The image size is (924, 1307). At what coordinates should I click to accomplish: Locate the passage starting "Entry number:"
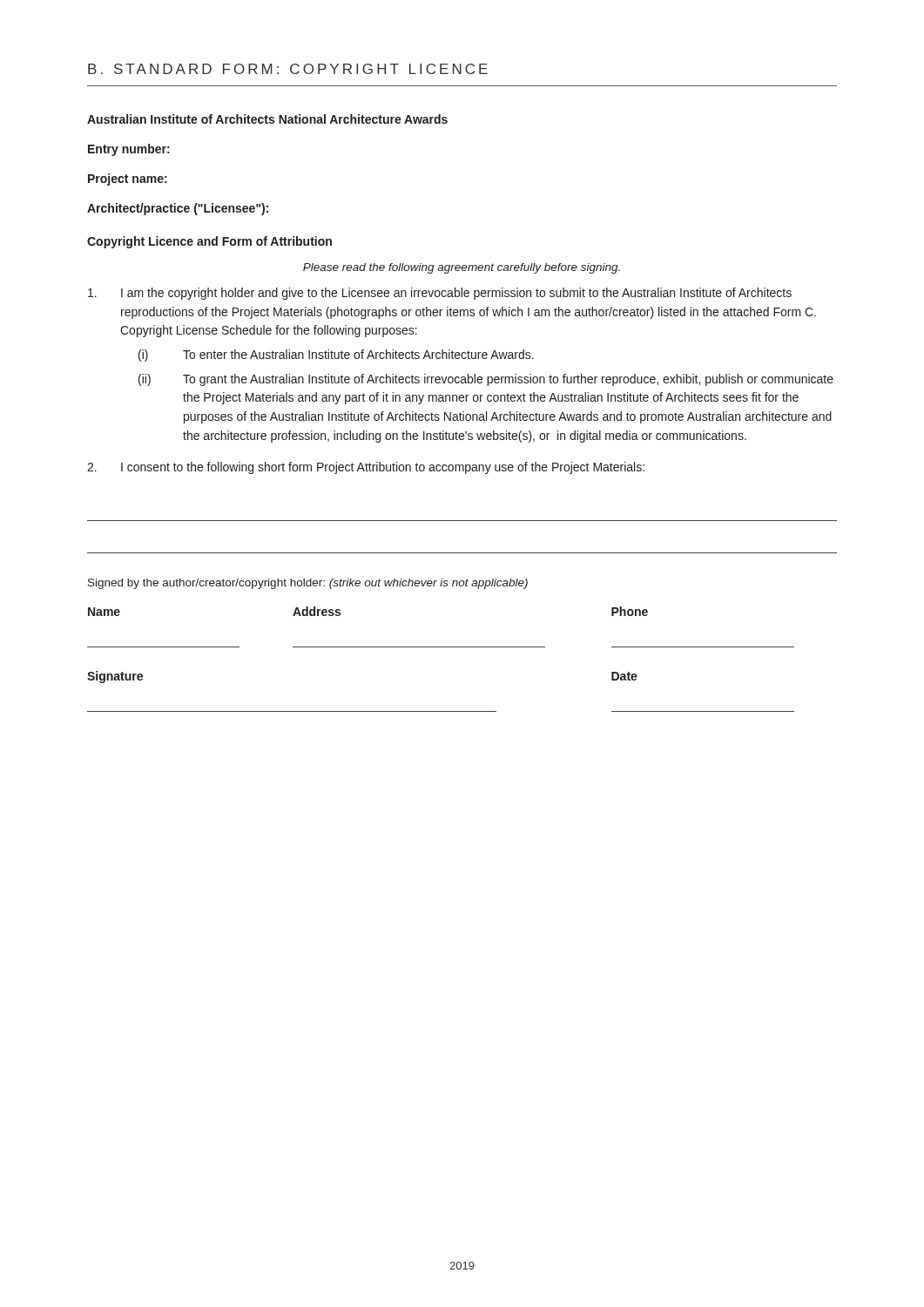(x=129, y=149)
